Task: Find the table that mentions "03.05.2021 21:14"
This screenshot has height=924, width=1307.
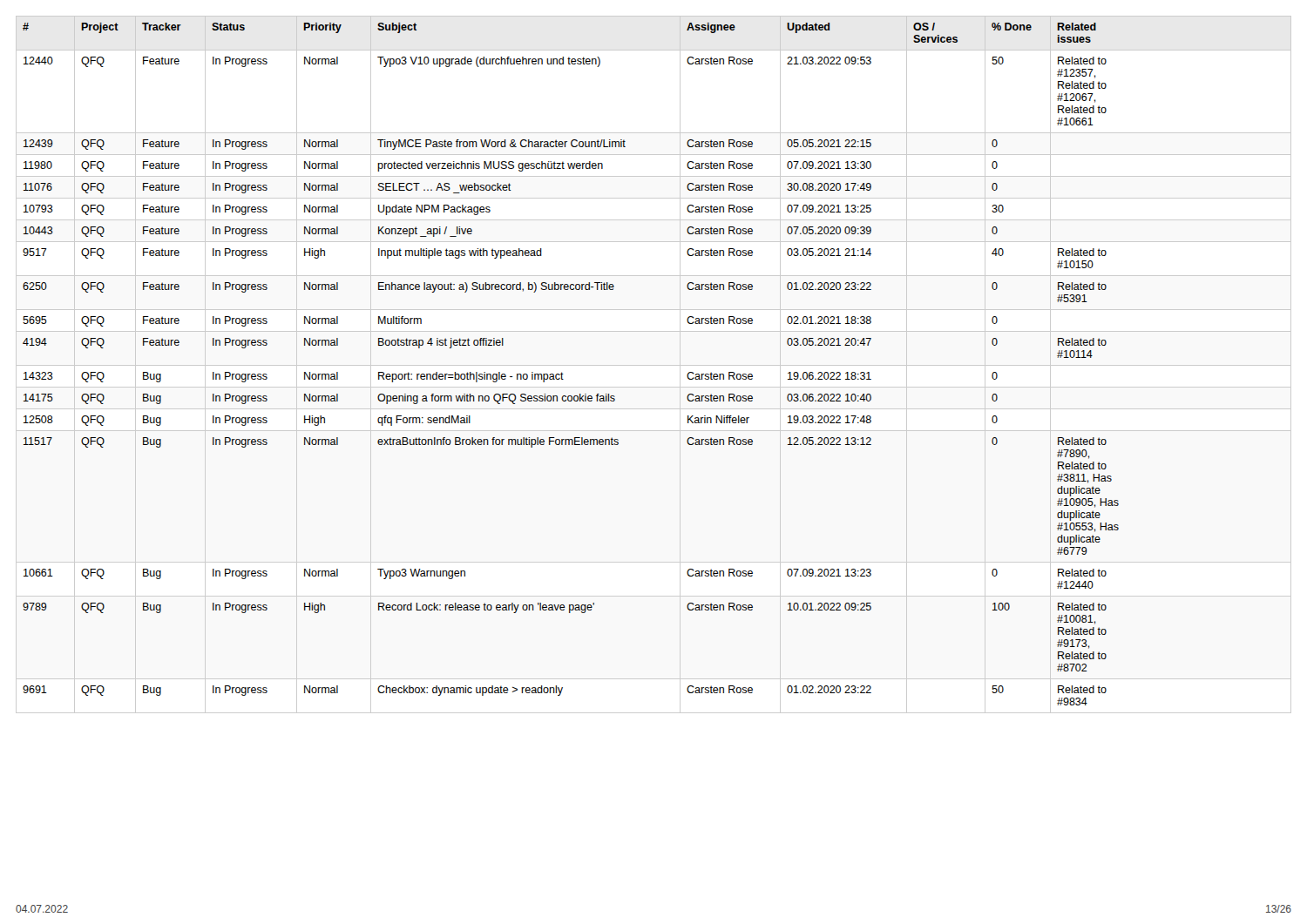Action: (654, 364)
